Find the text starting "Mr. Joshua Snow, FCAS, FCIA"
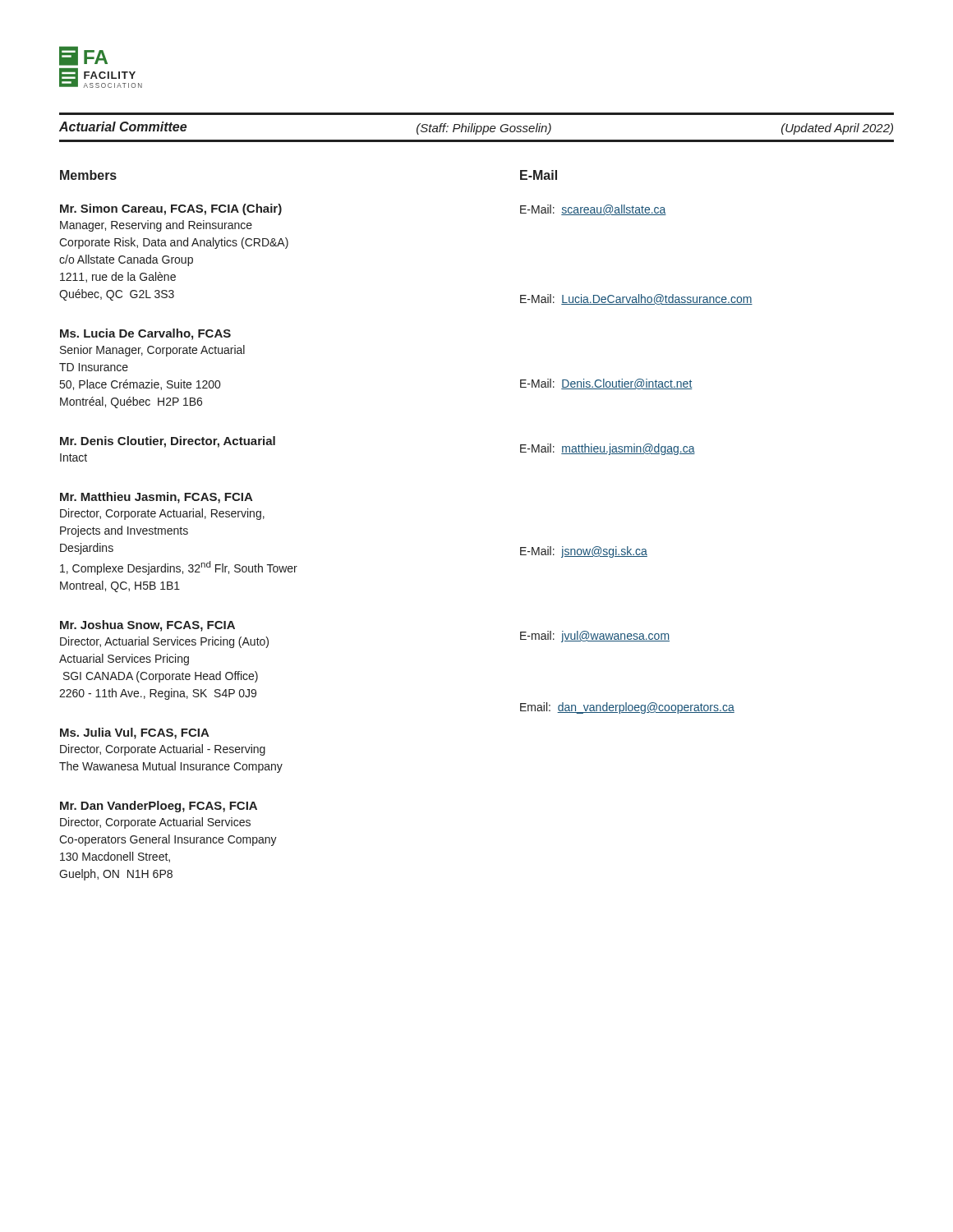 [147, 626]
